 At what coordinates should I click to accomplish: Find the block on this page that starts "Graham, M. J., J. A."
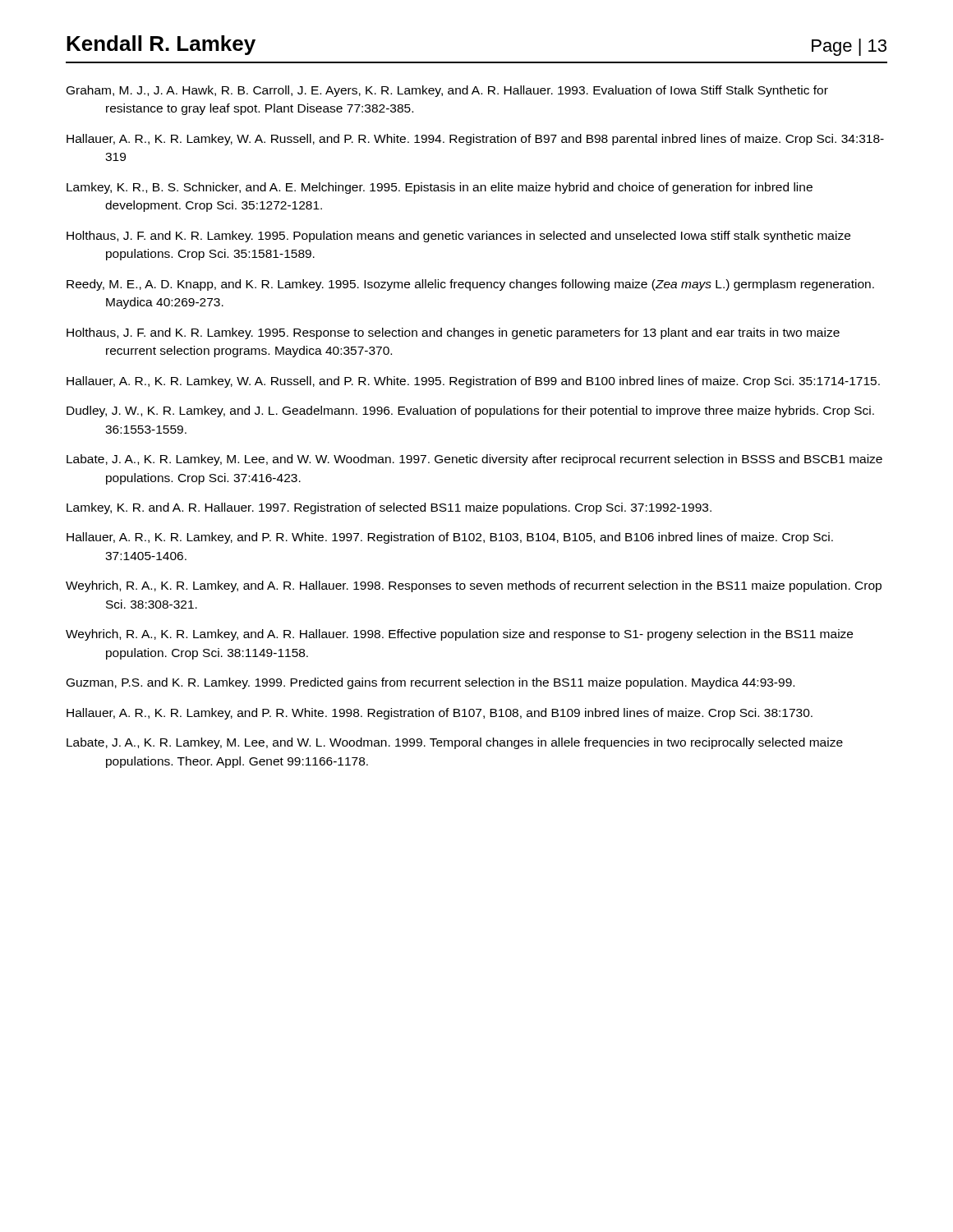point(447,99)
